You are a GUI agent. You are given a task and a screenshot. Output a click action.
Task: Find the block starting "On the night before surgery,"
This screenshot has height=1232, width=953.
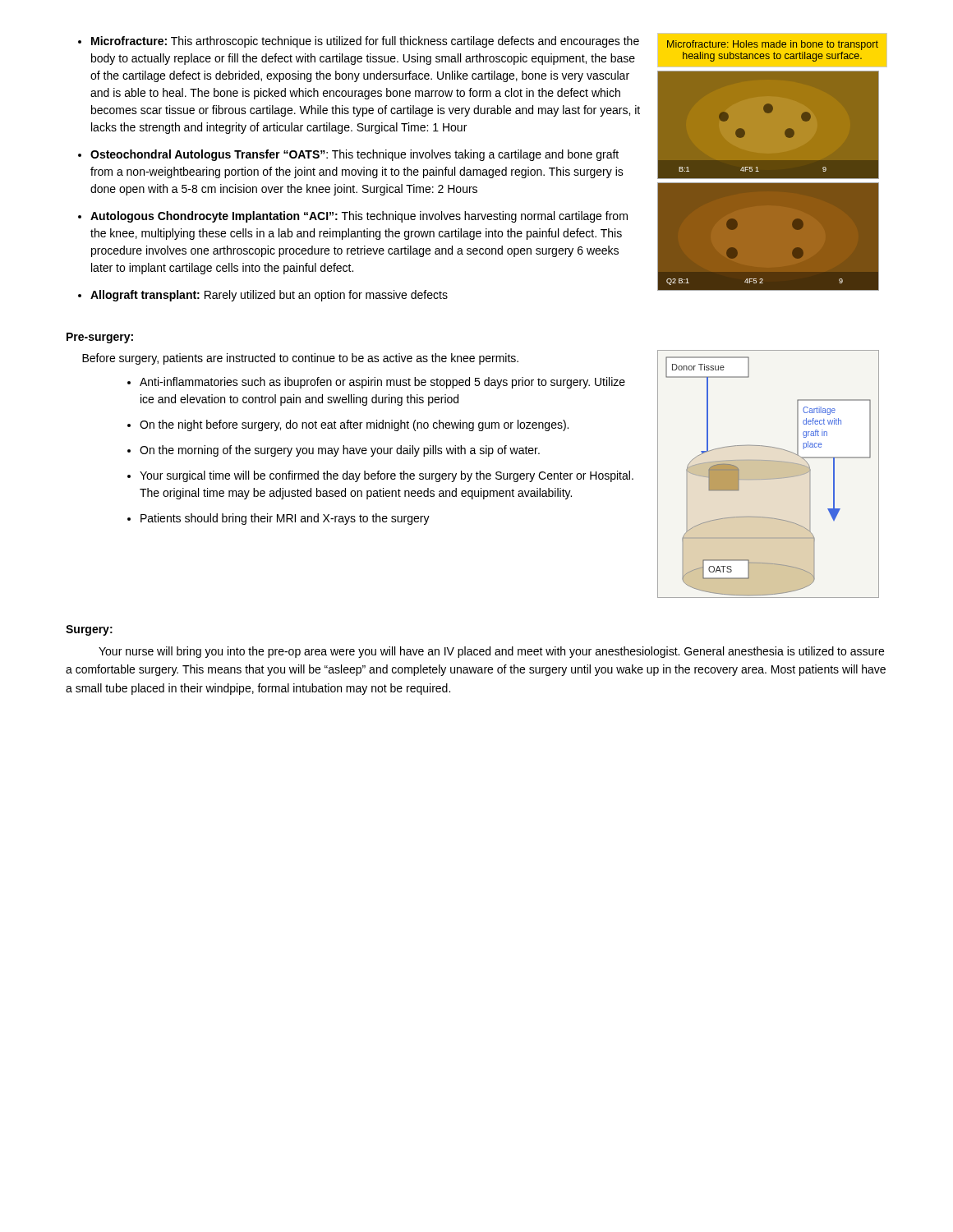point(390,425)
